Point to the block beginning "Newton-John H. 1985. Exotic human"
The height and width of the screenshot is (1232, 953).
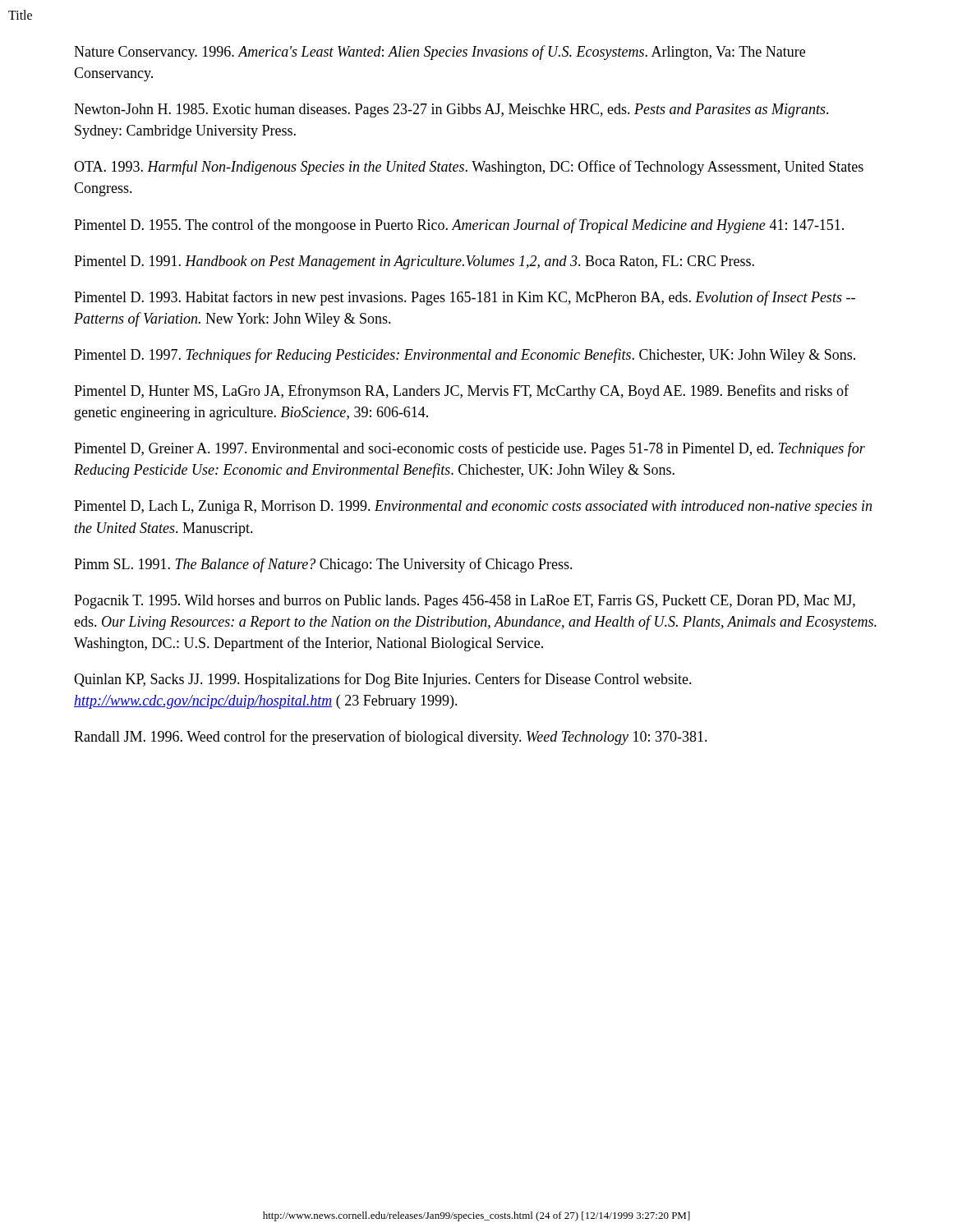pos(452,120)
